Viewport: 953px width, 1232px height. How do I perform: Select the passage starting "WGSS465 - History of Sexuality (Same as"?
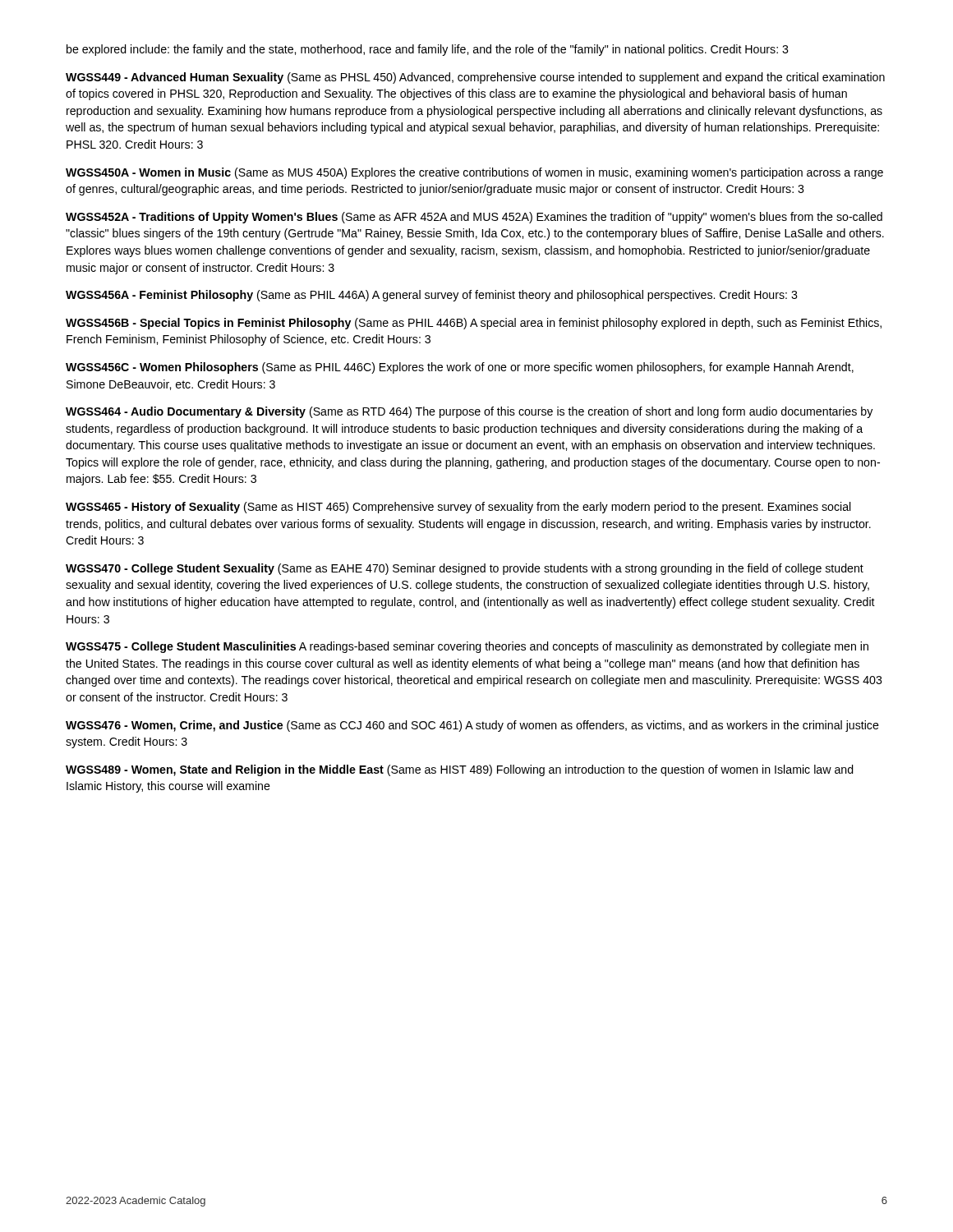pyautogui.click(x=469, y=524)
